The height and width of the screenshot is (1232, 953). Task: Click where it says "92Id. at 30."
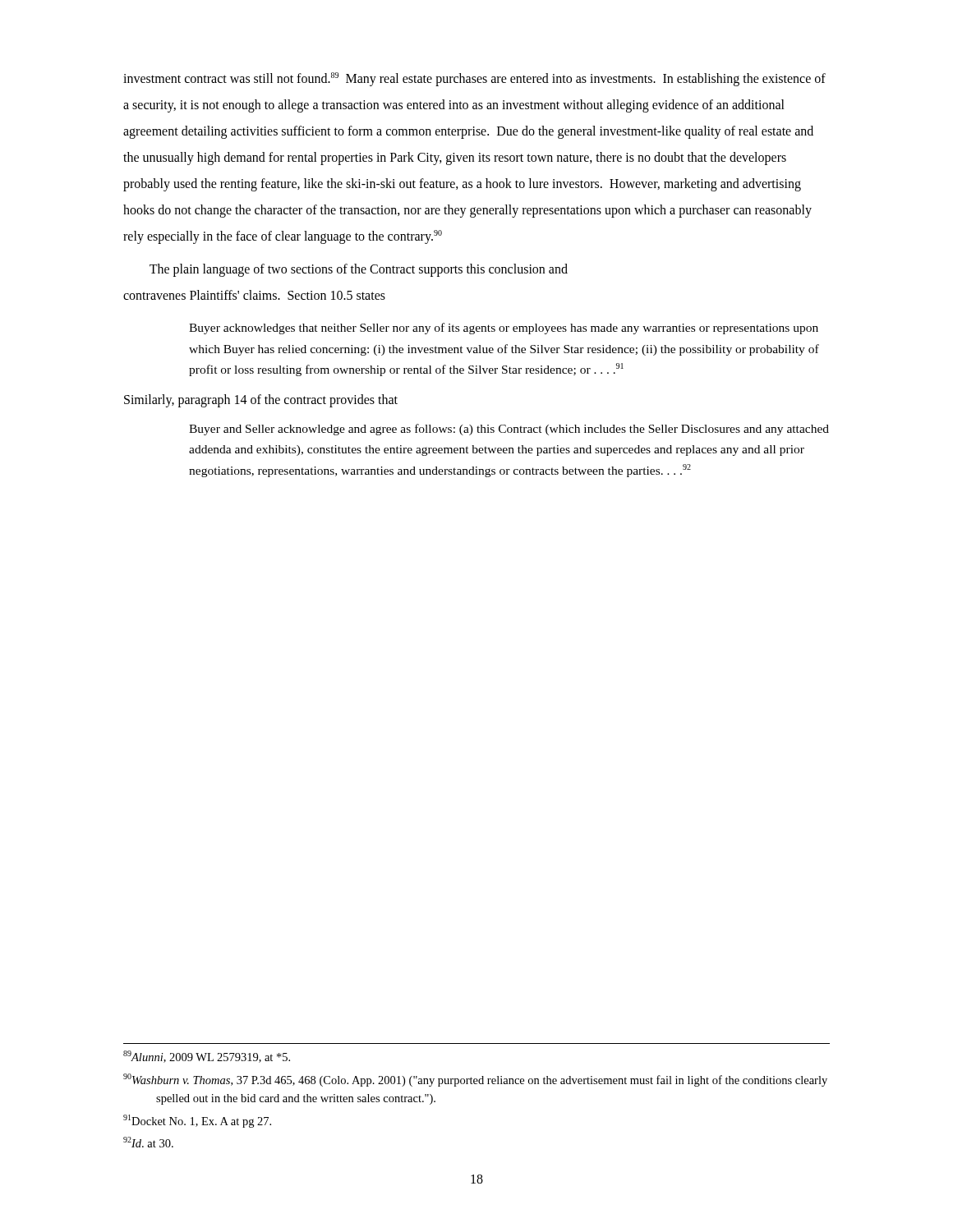149,1143
